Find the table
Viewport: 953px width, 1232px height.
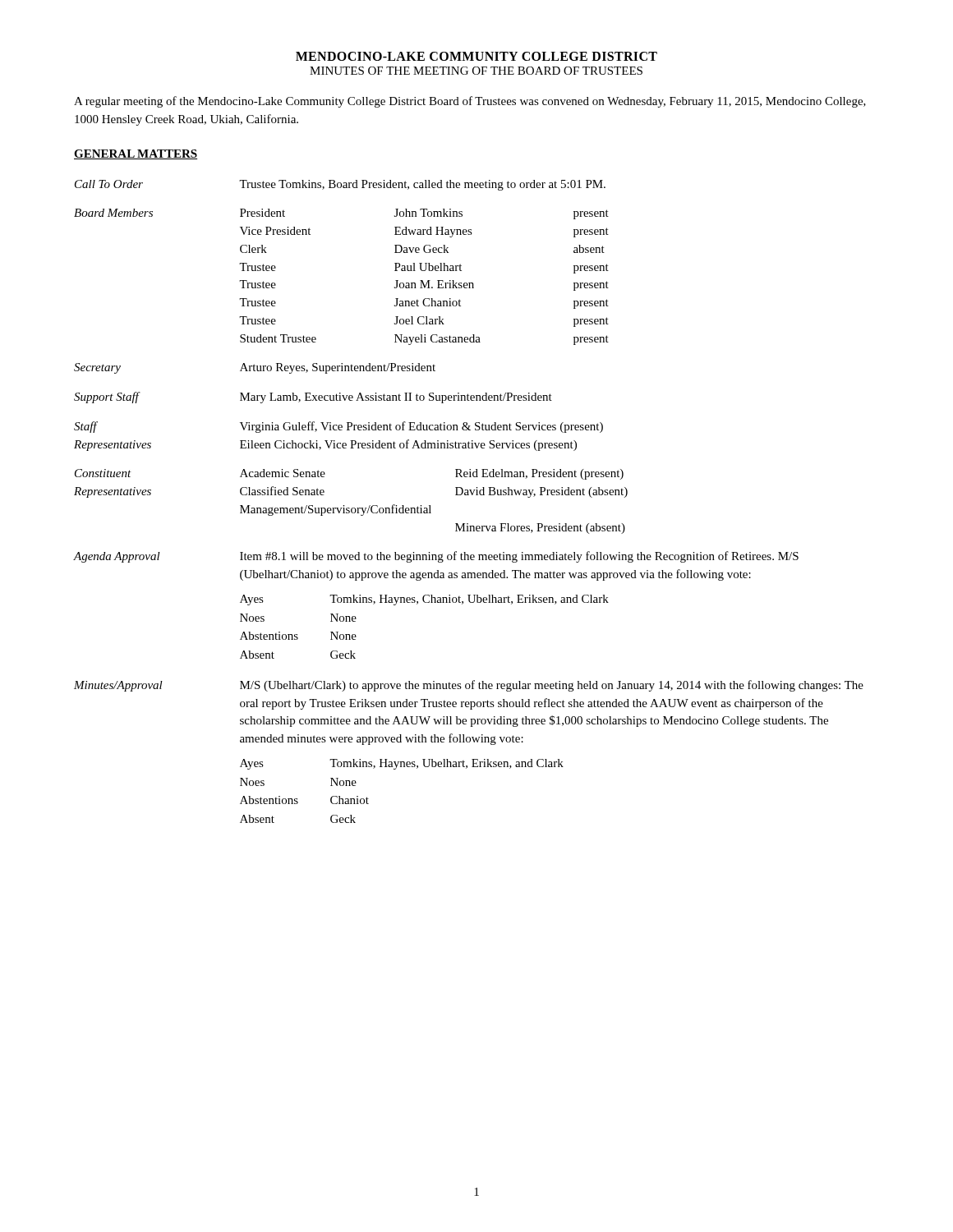pos(476,279)
